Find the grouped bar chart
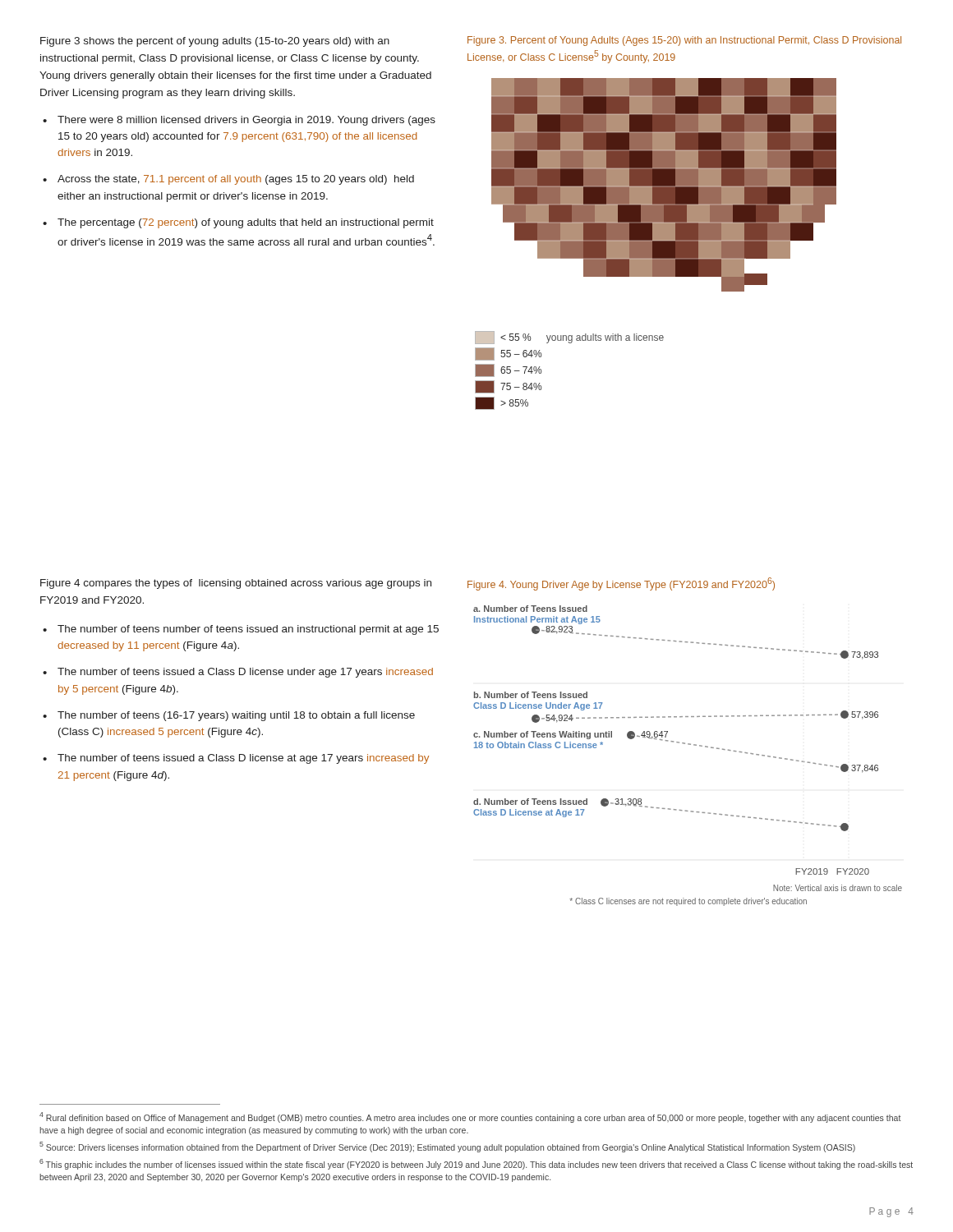 pyautogui.click(x=692, y=795)
